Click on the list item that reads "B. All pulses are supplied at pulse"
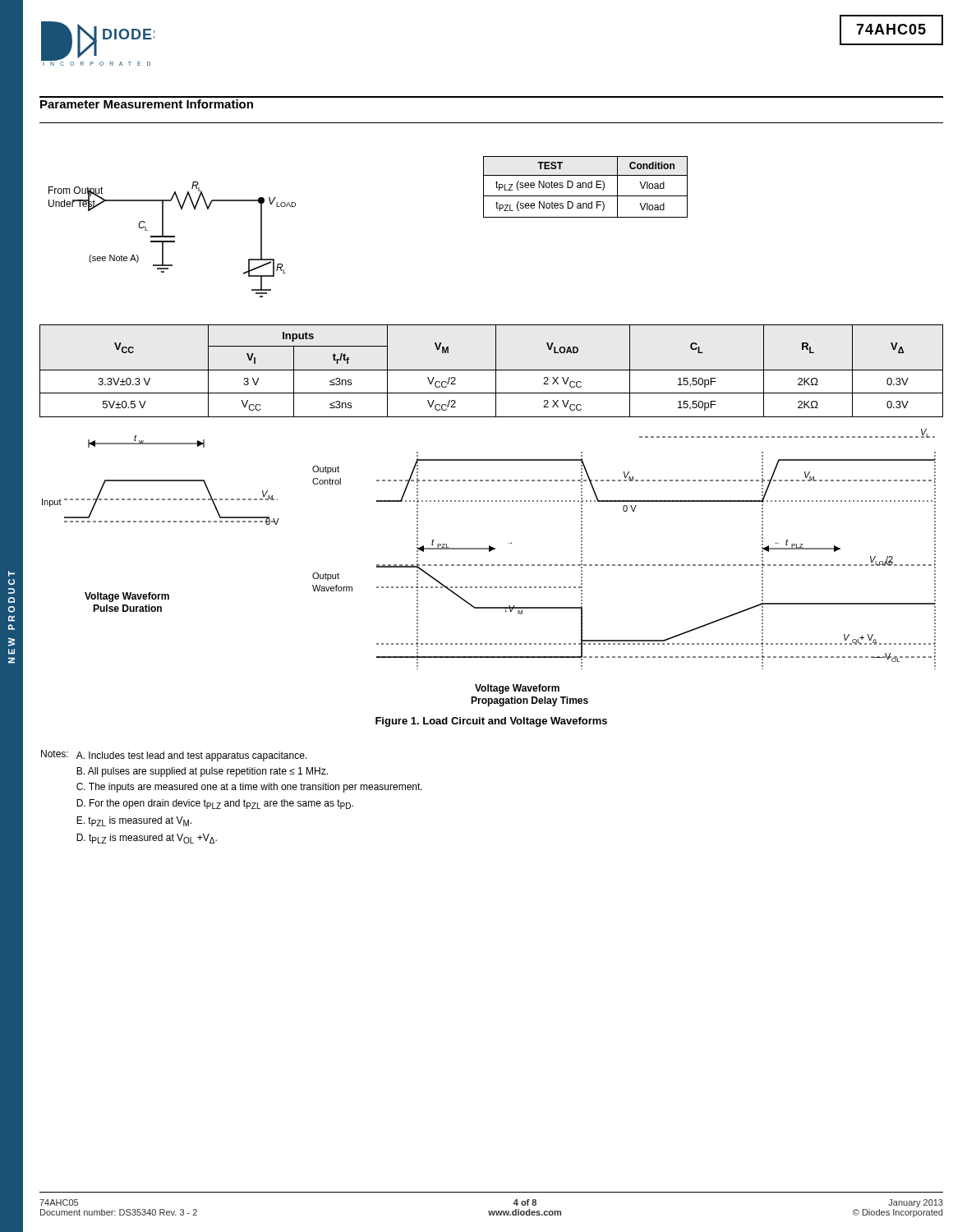This screenshot has height=1232, width=953. (x=202, y=771)
